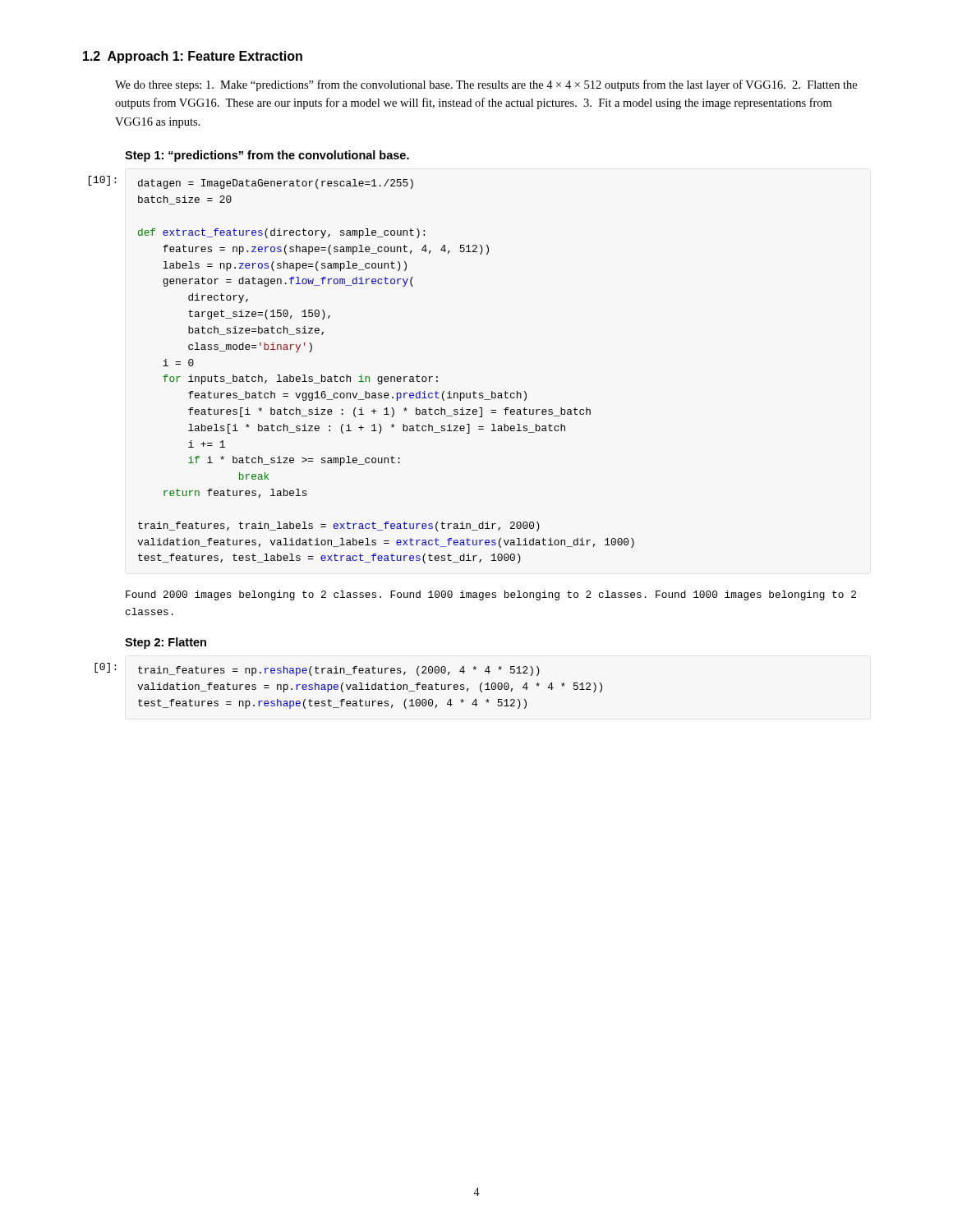Point to the block starting "We do three steps:"

coord(486,103)
